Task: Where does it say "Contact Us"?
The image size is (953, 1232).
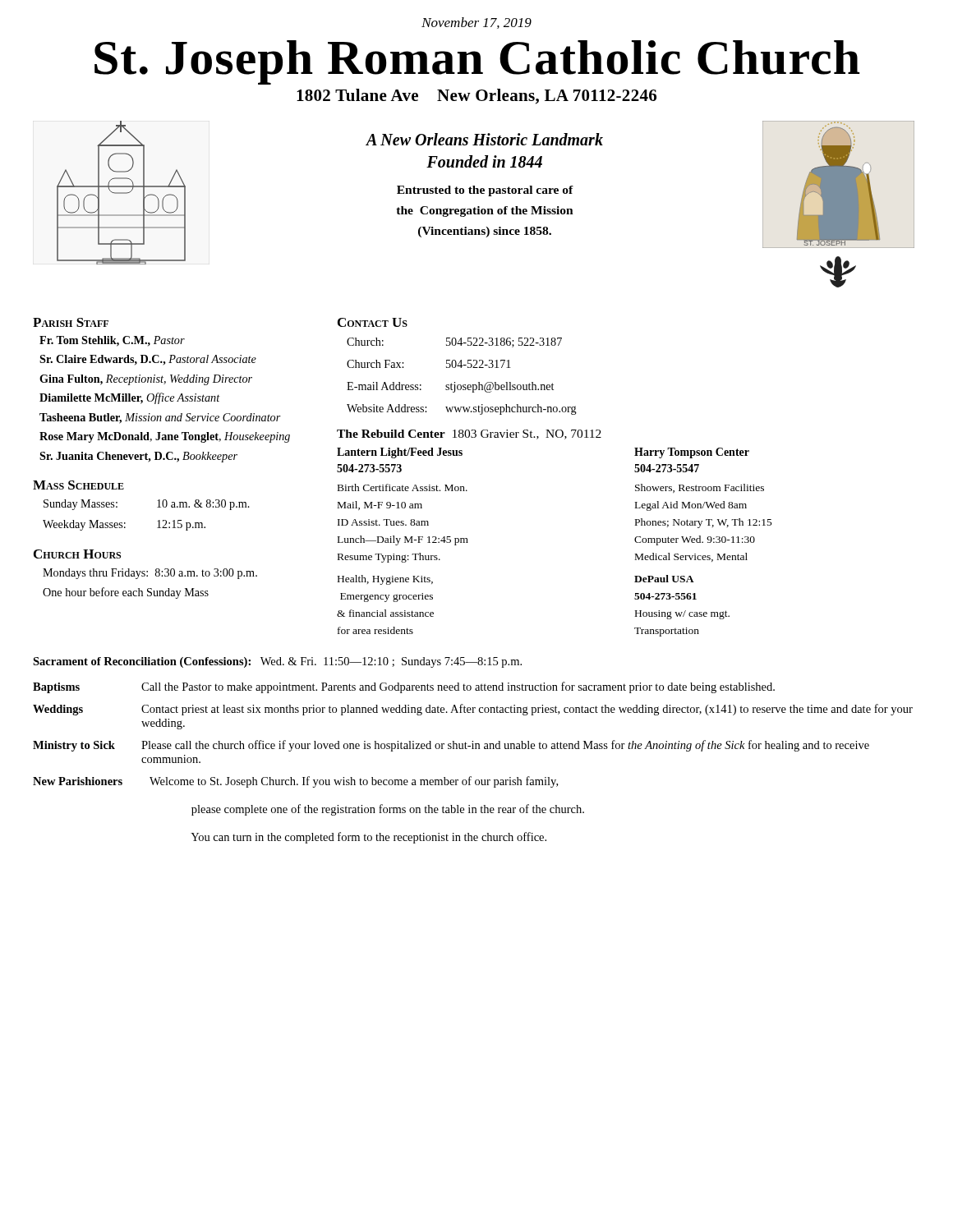Action: coord(372,322)
